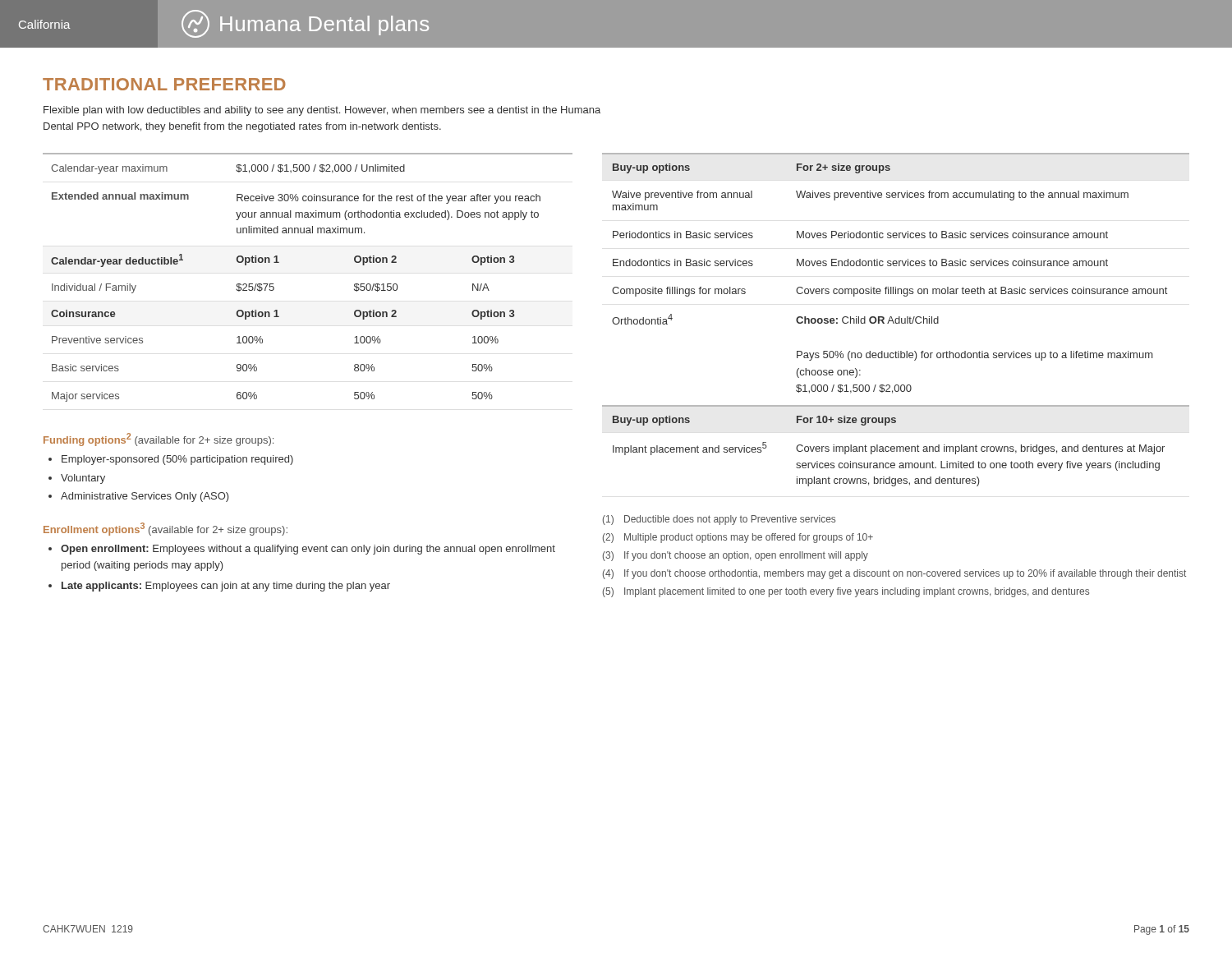Click on the title with the text "TRADITIONAL PREFERRED"

165,84
